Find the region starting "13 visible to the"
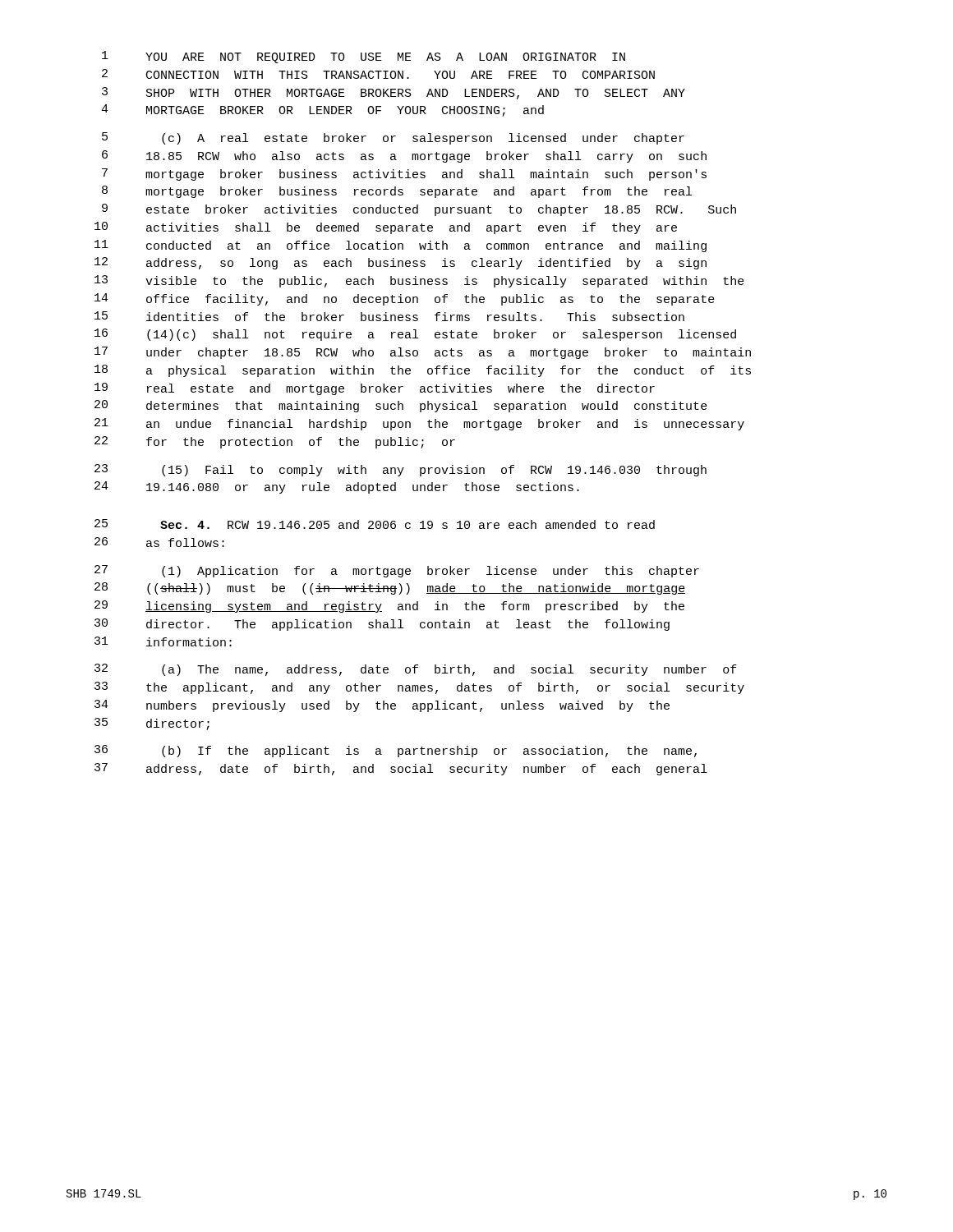Screen dimensions: 1232x953 pyautogui.click(x=476, y=282)
